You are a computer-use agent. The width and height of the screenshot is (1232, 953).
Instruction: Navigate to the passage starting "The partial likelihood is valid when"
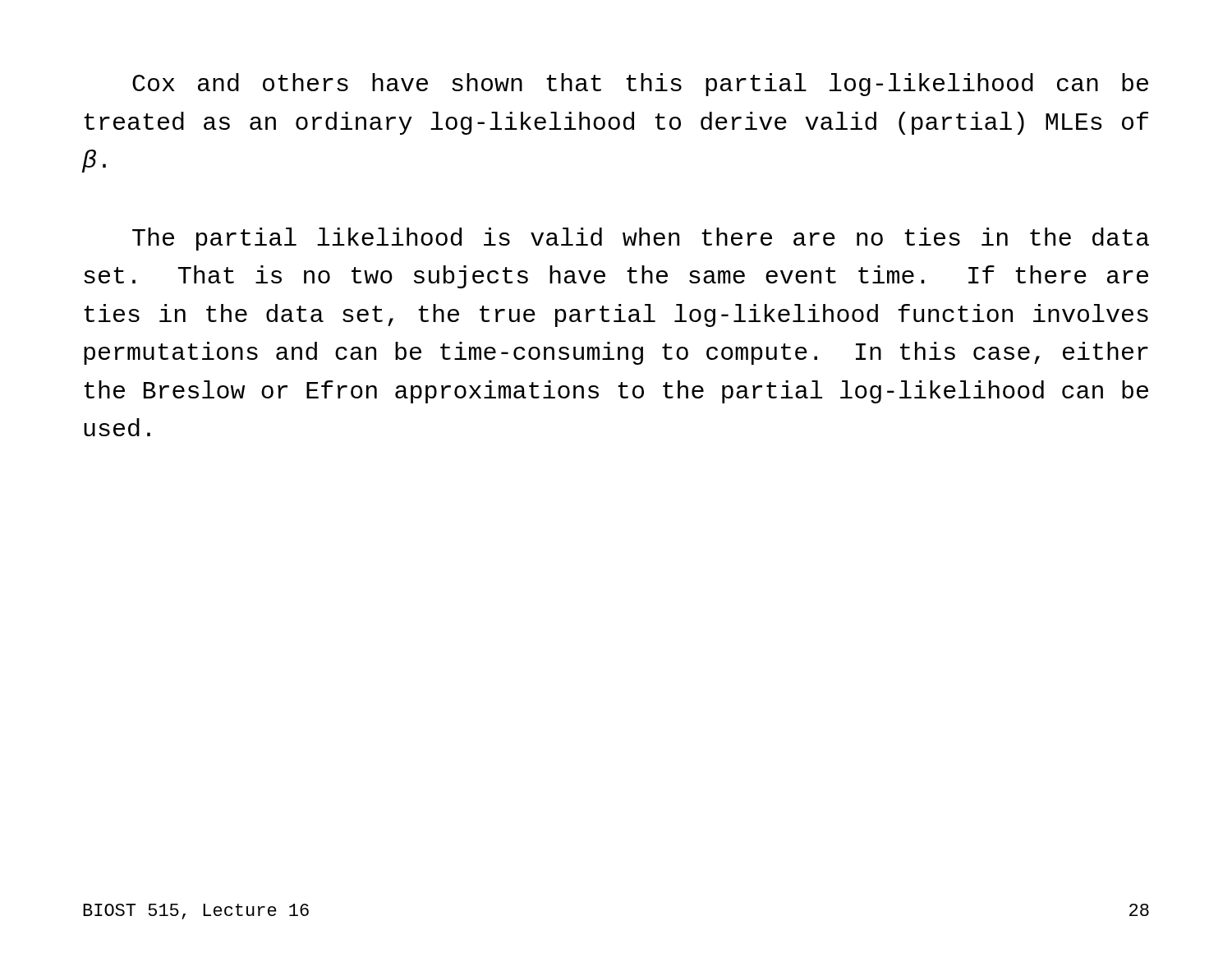[616, 334]
